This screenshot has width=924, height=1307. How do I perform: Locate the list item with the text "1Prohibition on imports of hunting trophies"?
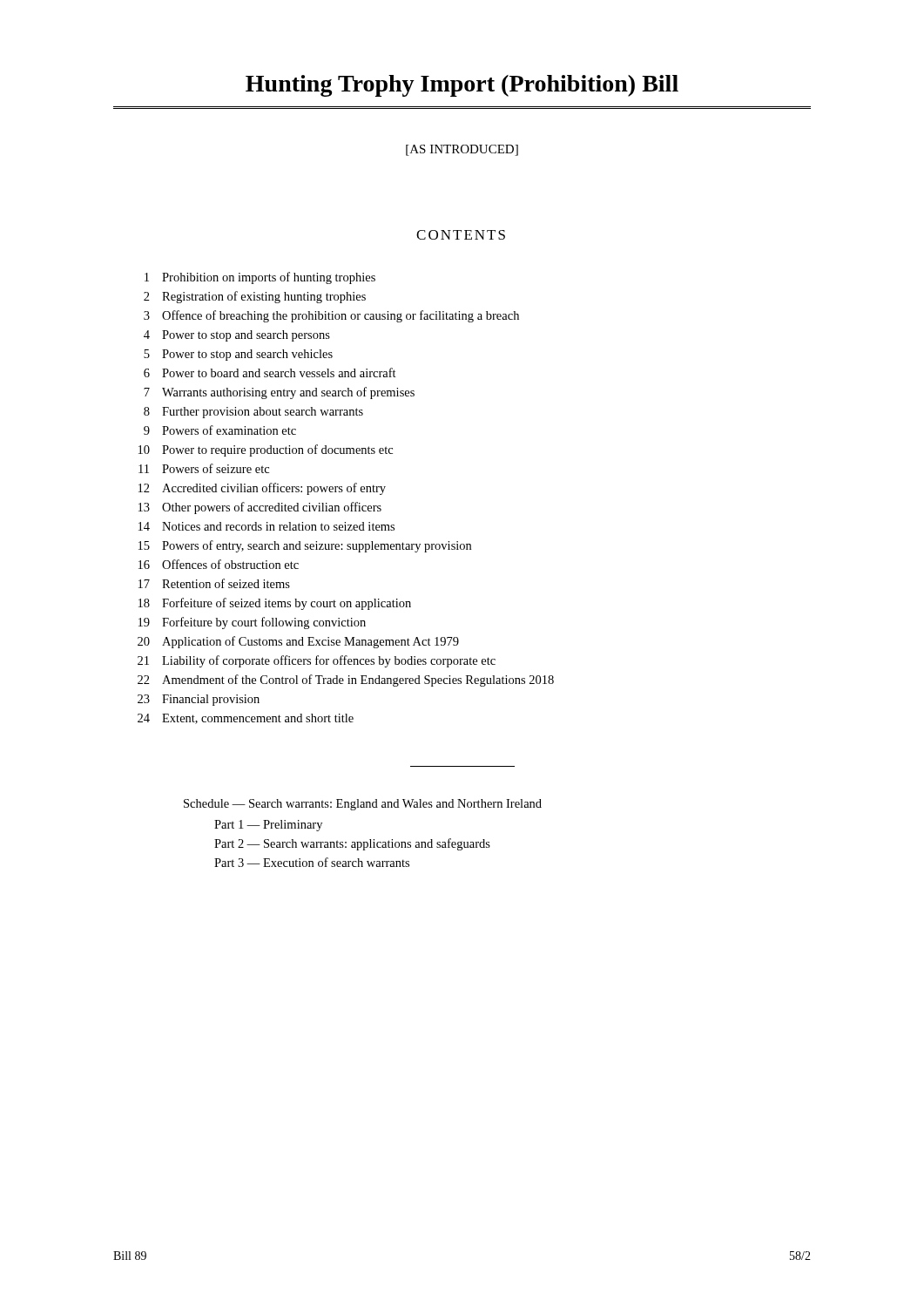pos(260,278)
